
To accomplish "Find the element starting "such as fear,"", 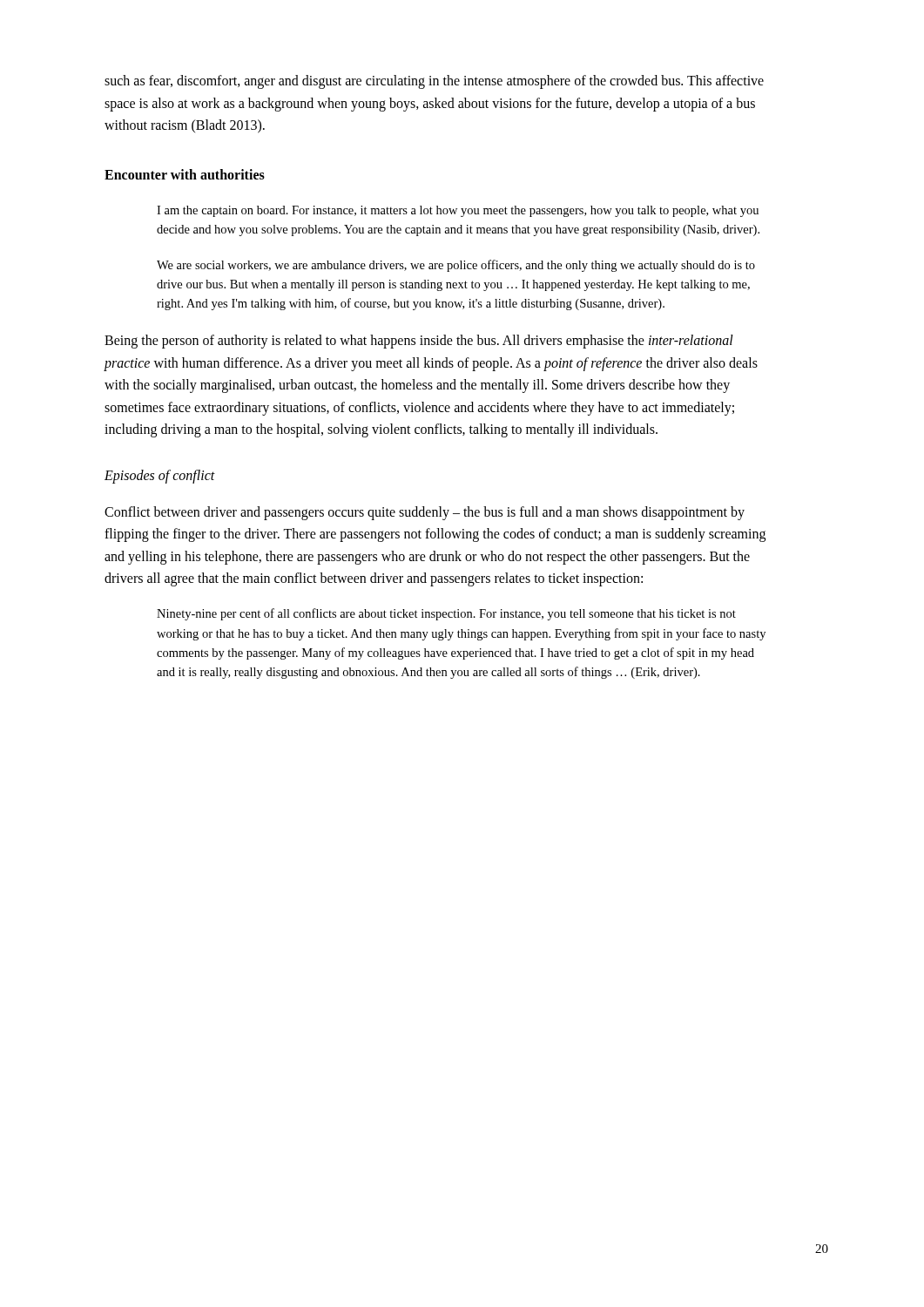I will point(434,103).
